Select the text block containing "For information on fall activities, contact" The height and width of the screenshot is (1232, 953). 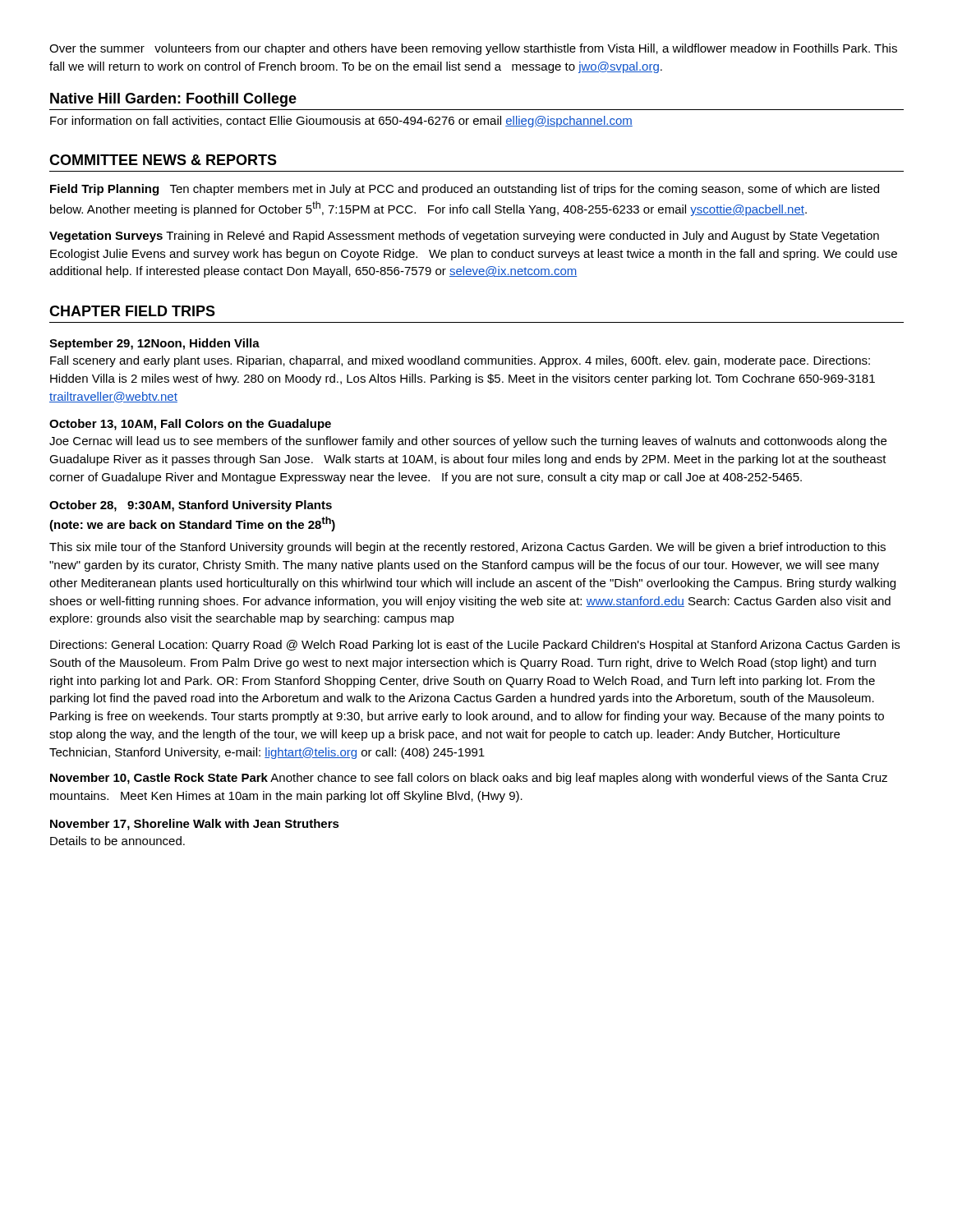click(341, 120)
